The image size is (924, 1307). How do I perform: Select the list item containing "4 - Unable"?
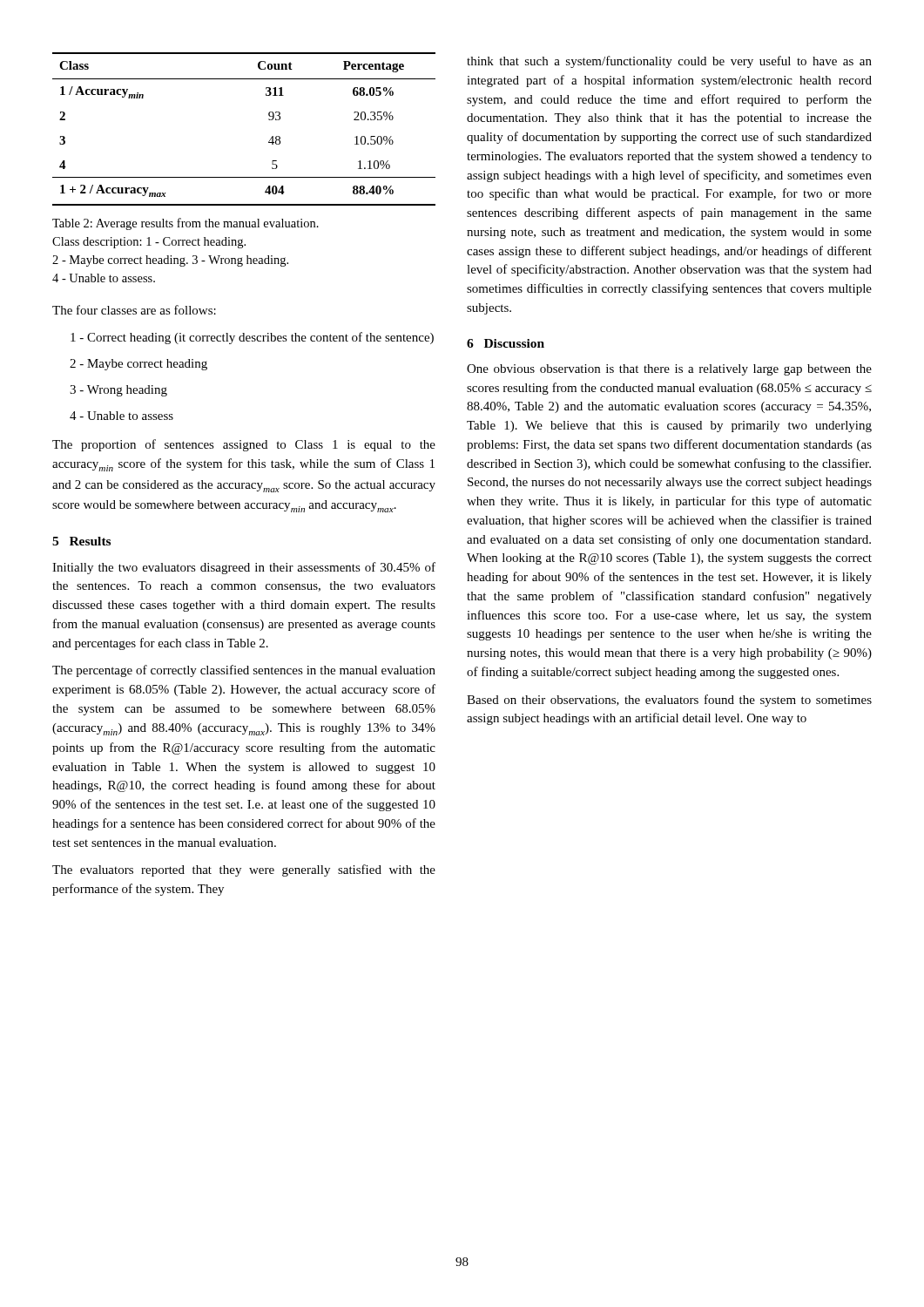click(122, 415)
